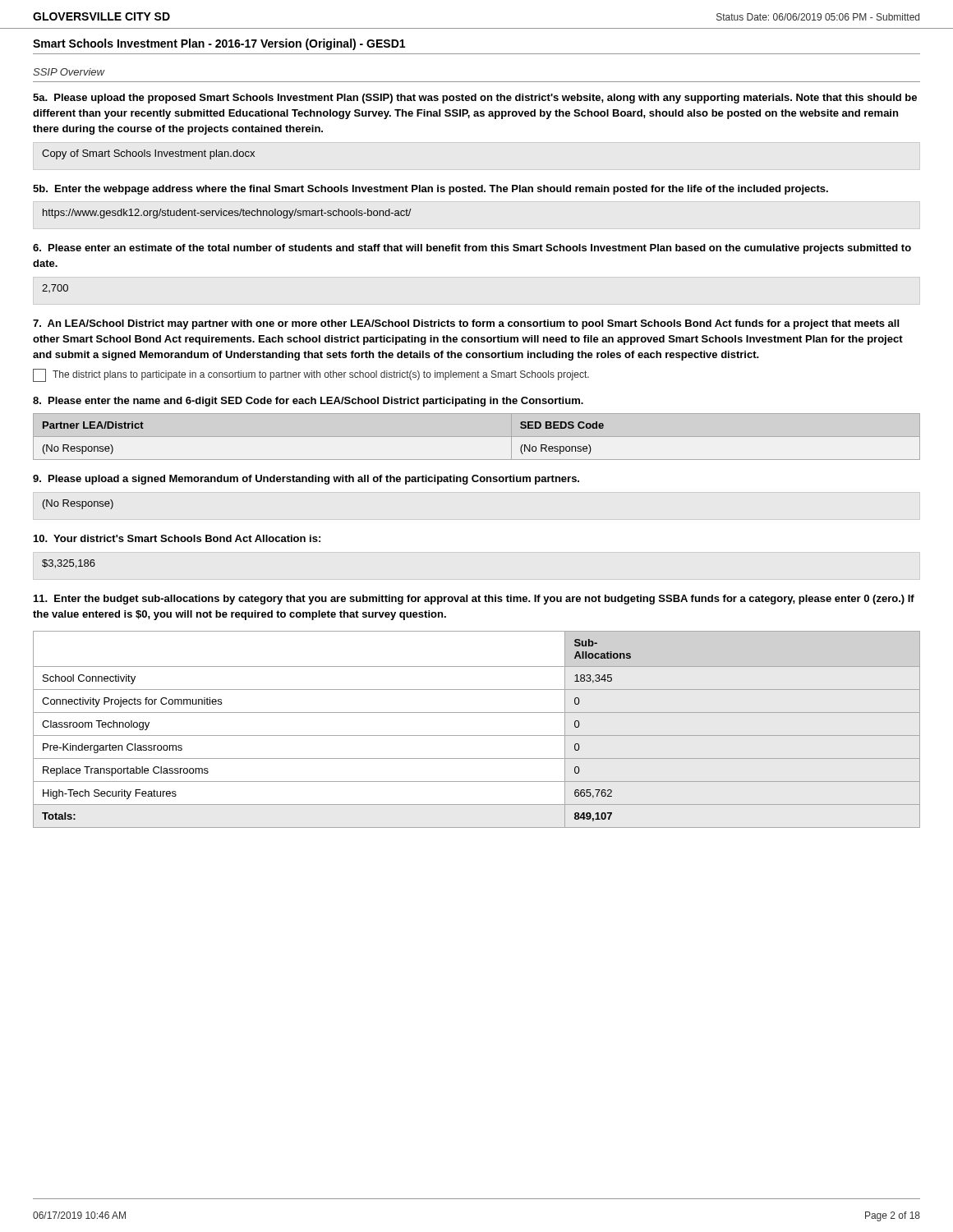
Task: Locate the block of text that opens with "6. Please enter an estimate of the"
Action: [472, 256]
